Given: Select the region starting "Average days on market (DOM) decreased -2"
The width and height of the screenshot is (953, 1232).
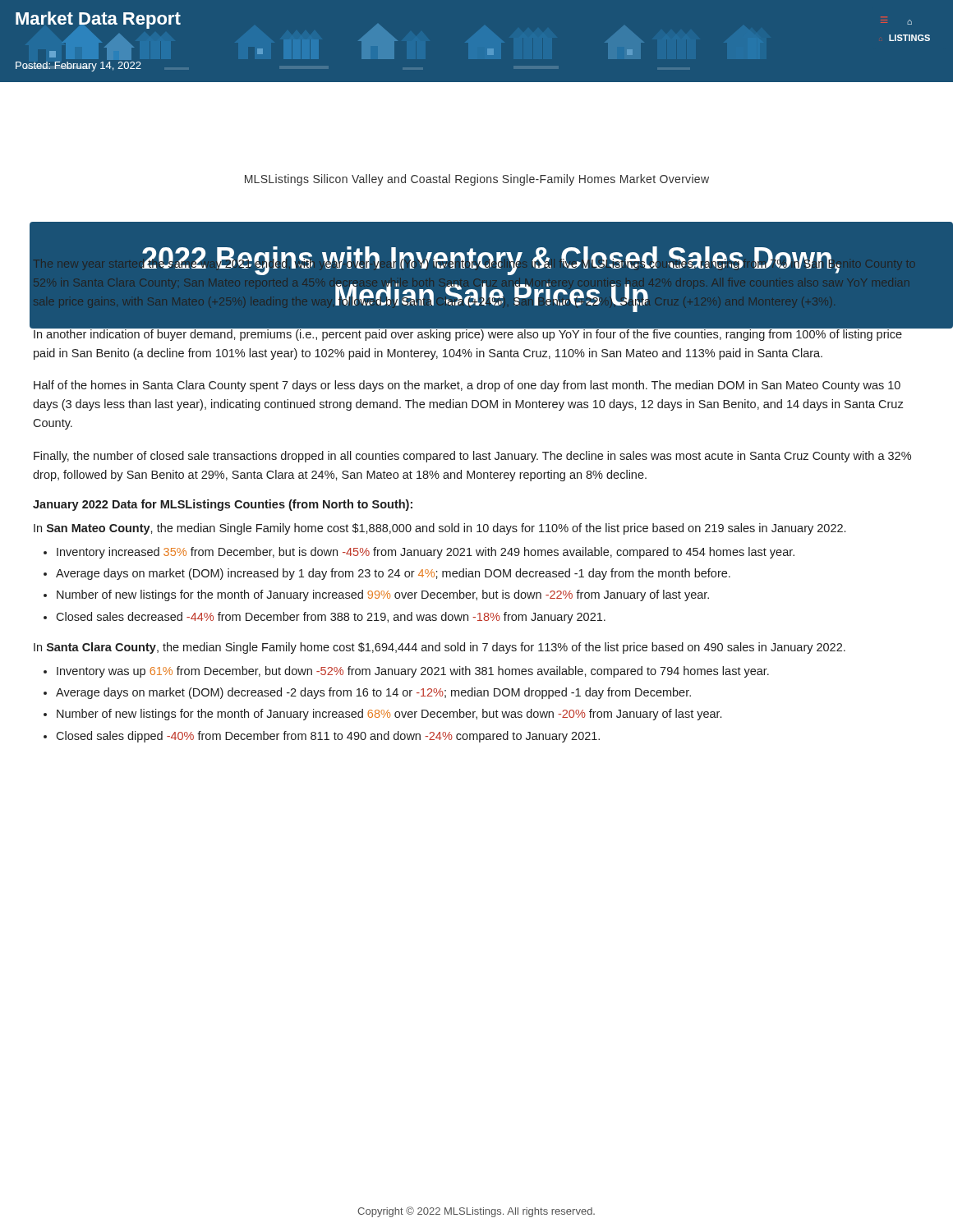Looking at the screenshot, I should click(x=374, y=693).
